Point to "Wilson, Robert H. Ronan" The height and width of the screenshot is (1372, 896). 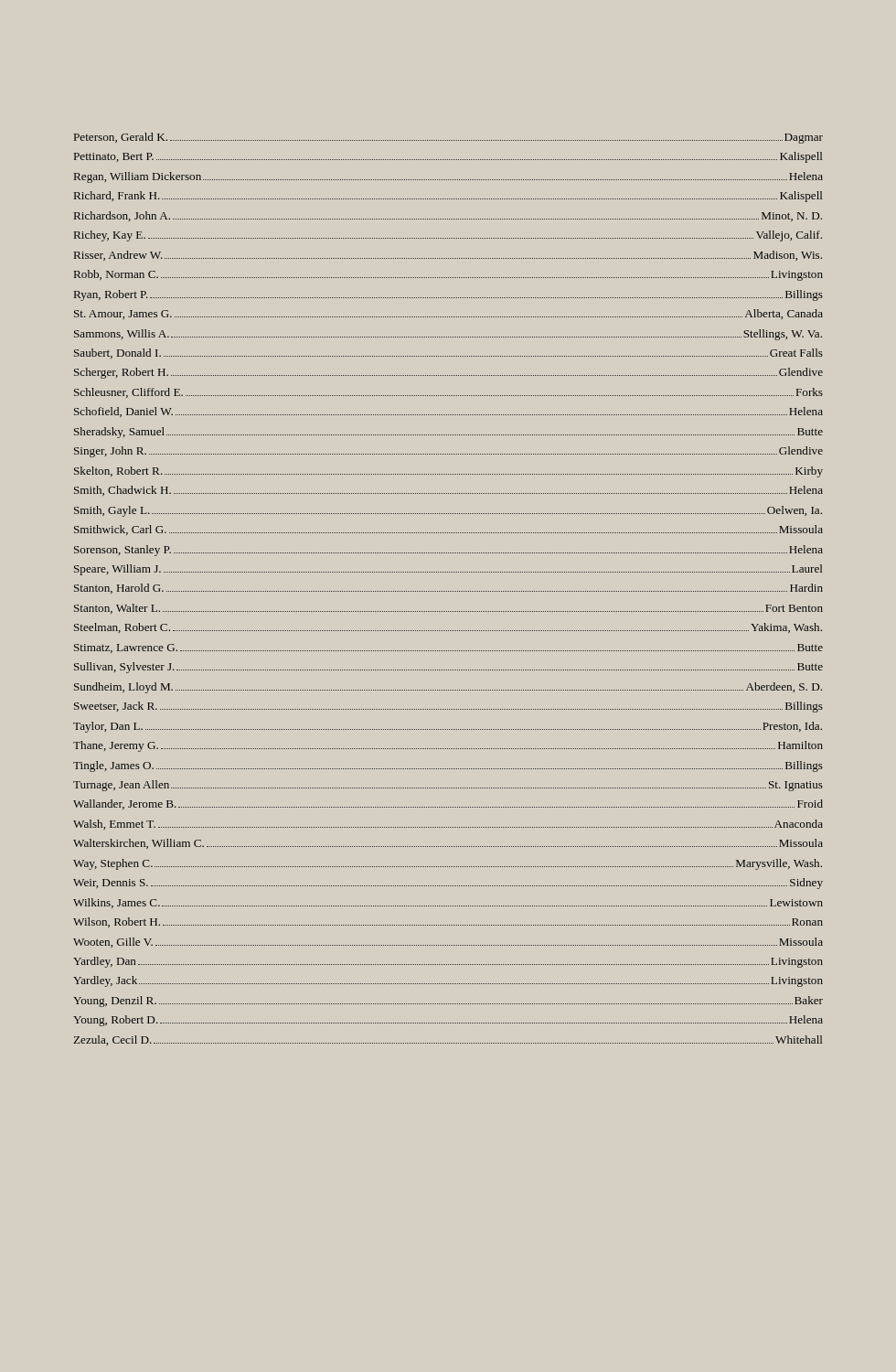click(448, 922)
